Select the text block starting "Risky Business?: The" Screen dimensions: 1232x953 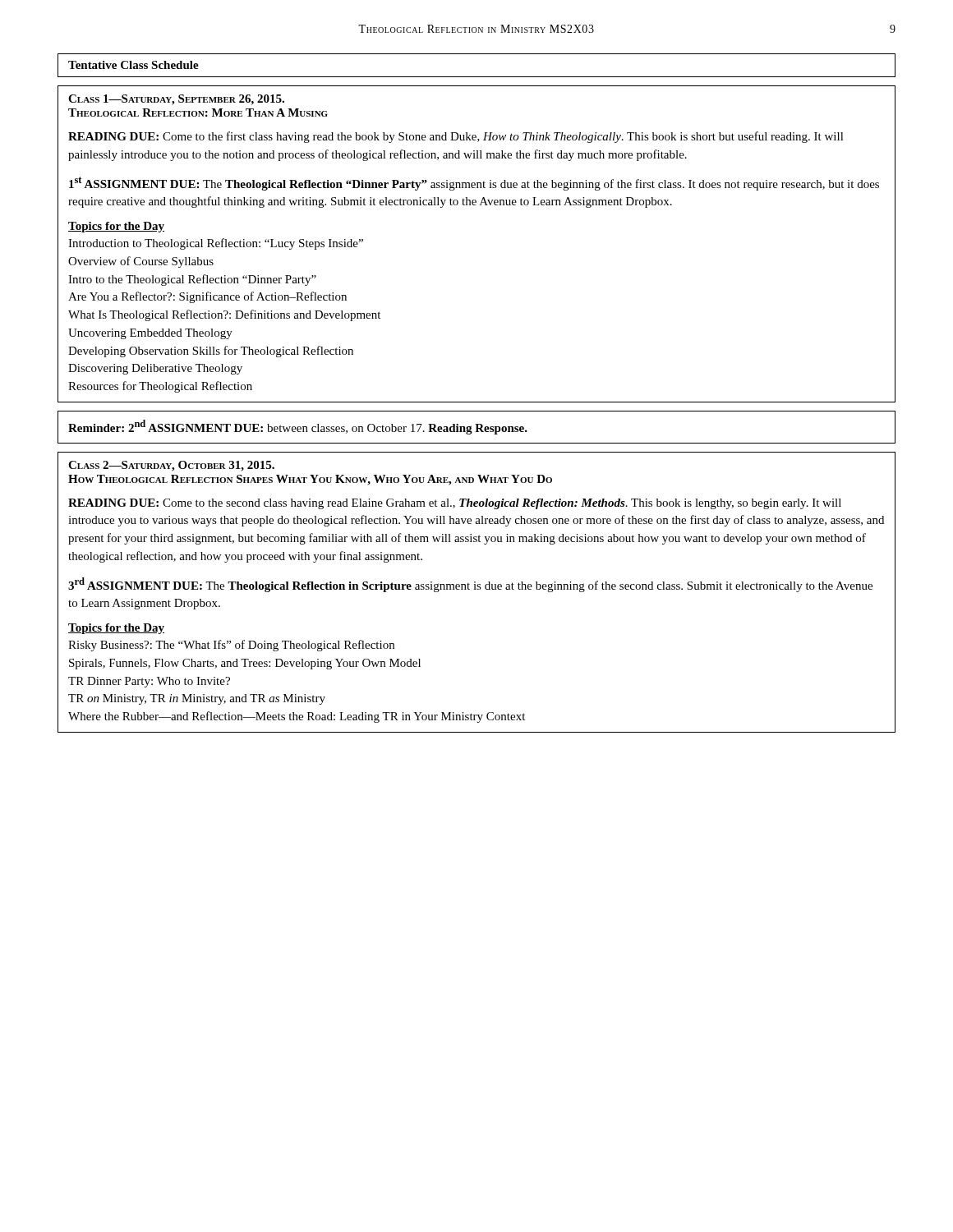(x=232, y=645)
